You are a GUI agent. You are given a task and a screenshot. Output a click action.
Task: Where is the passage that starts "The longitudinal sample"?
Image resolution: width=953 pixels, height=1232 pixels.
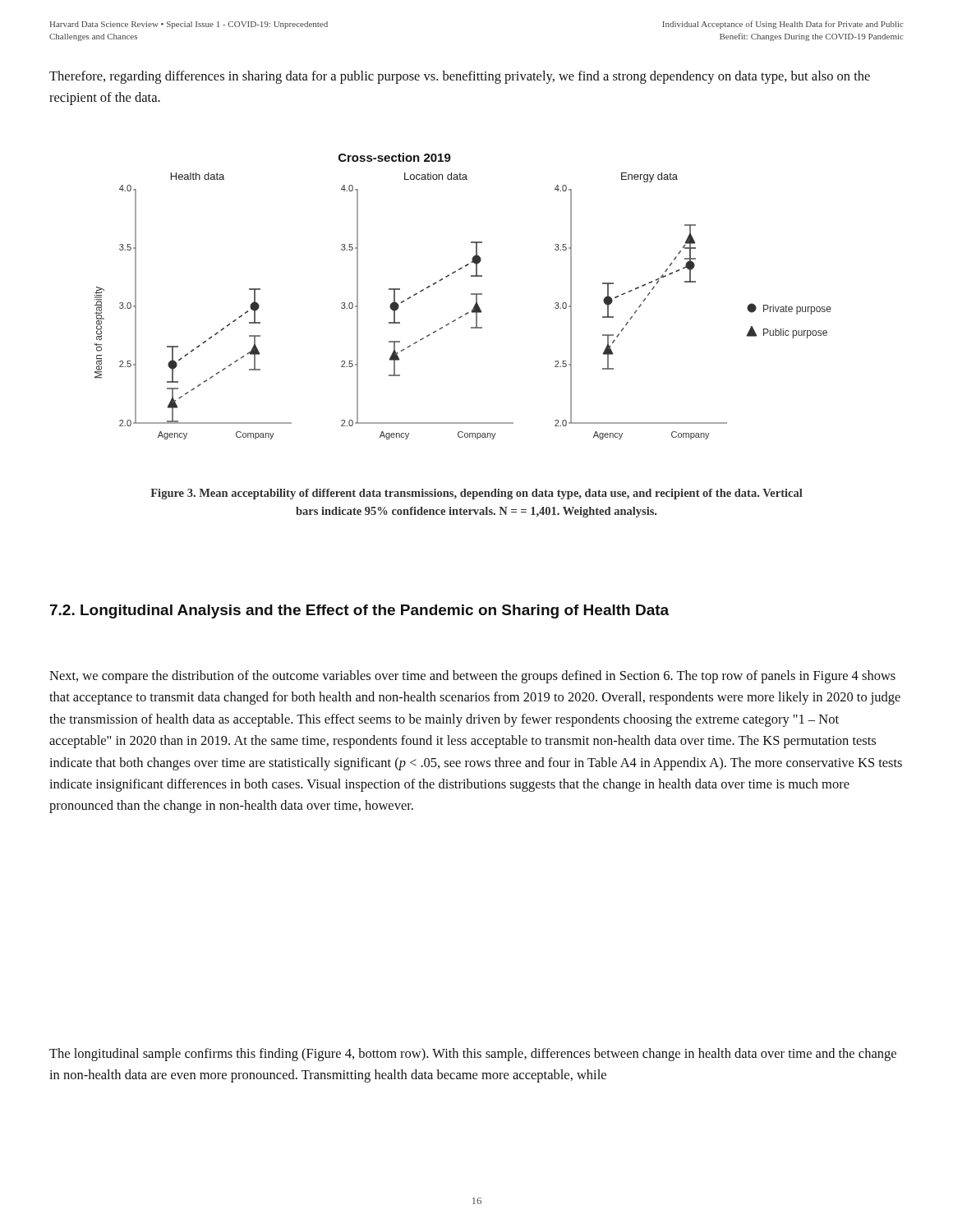tap(476, 1065)
